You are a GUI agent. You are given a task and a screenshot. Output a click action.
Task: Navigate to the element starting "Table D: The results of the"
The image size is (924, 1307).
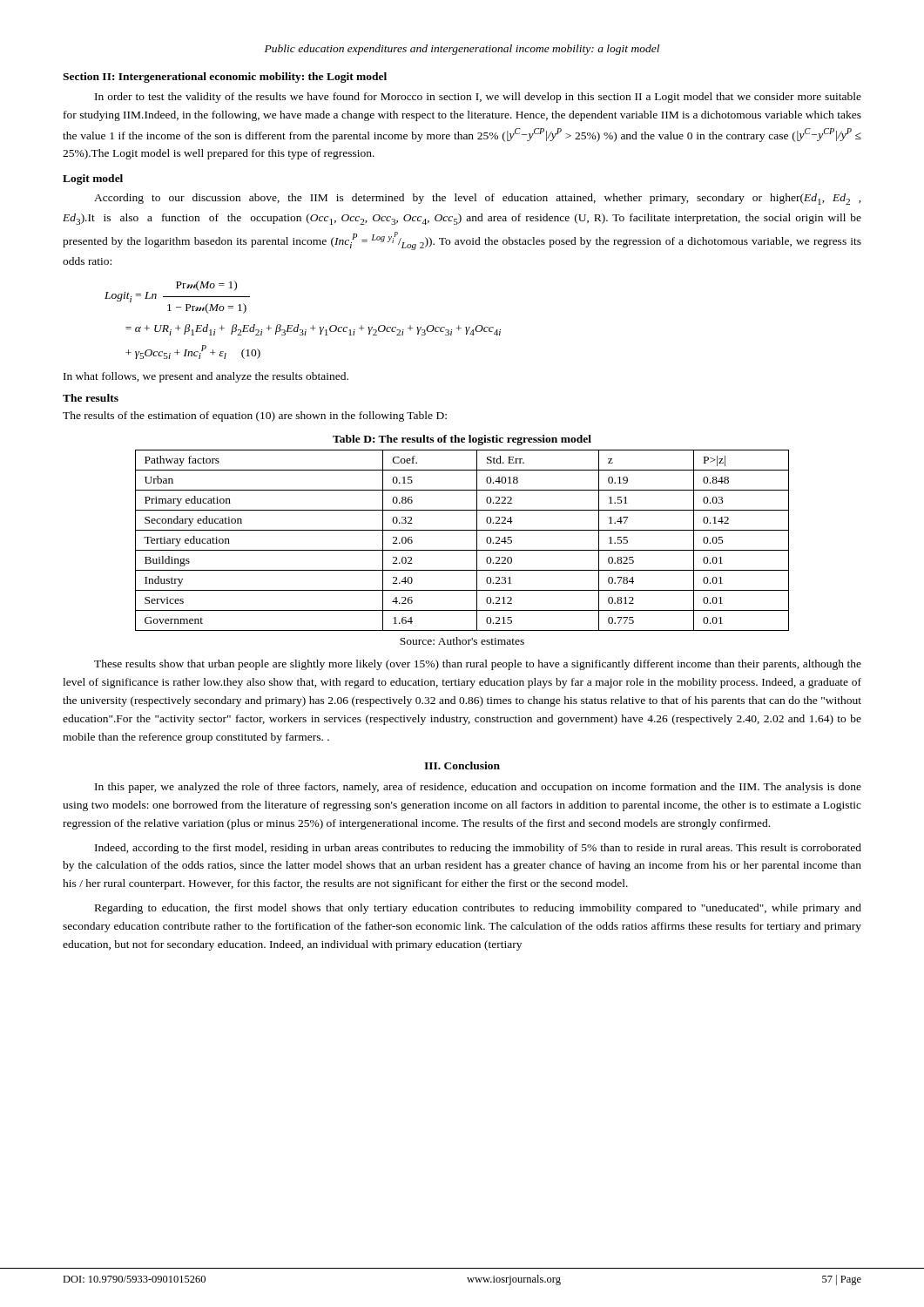(x=462, y=439)
